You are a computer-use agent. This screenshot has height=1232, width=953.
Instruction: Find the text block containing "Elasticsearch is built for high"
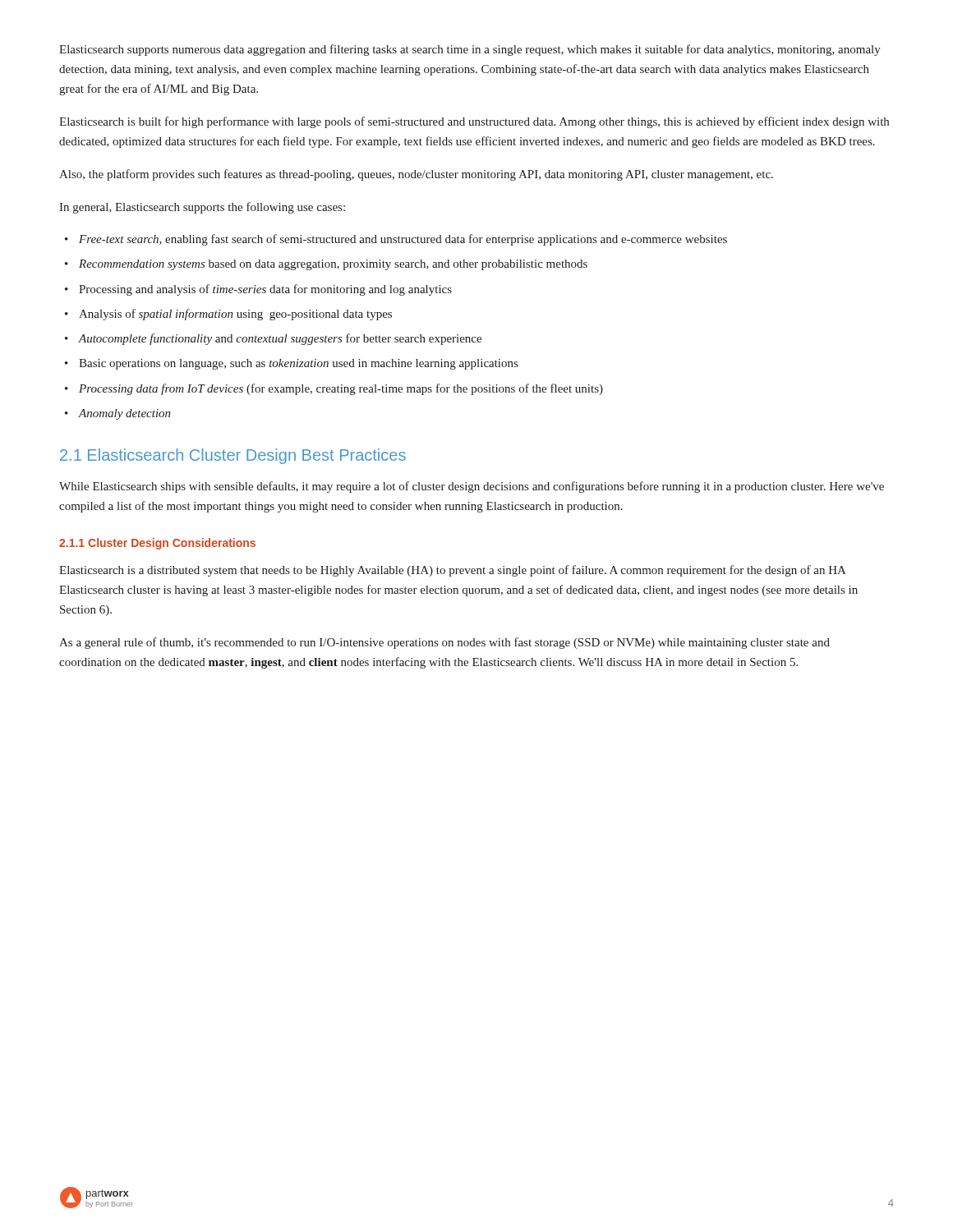tap(476, 131)
